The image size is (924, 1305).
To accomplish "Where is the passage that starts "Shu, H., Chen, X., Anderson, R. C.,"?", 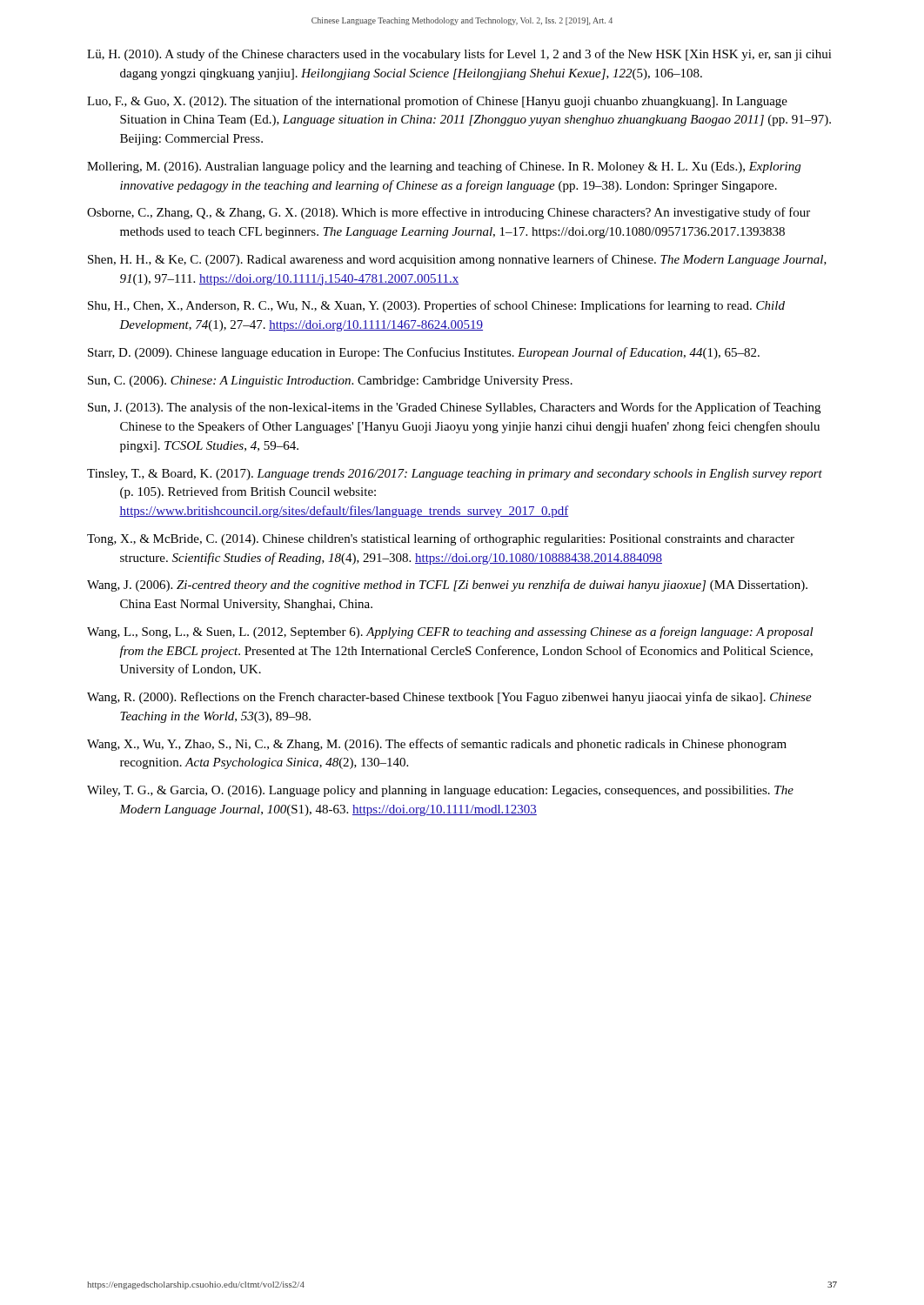I will 436,315.
